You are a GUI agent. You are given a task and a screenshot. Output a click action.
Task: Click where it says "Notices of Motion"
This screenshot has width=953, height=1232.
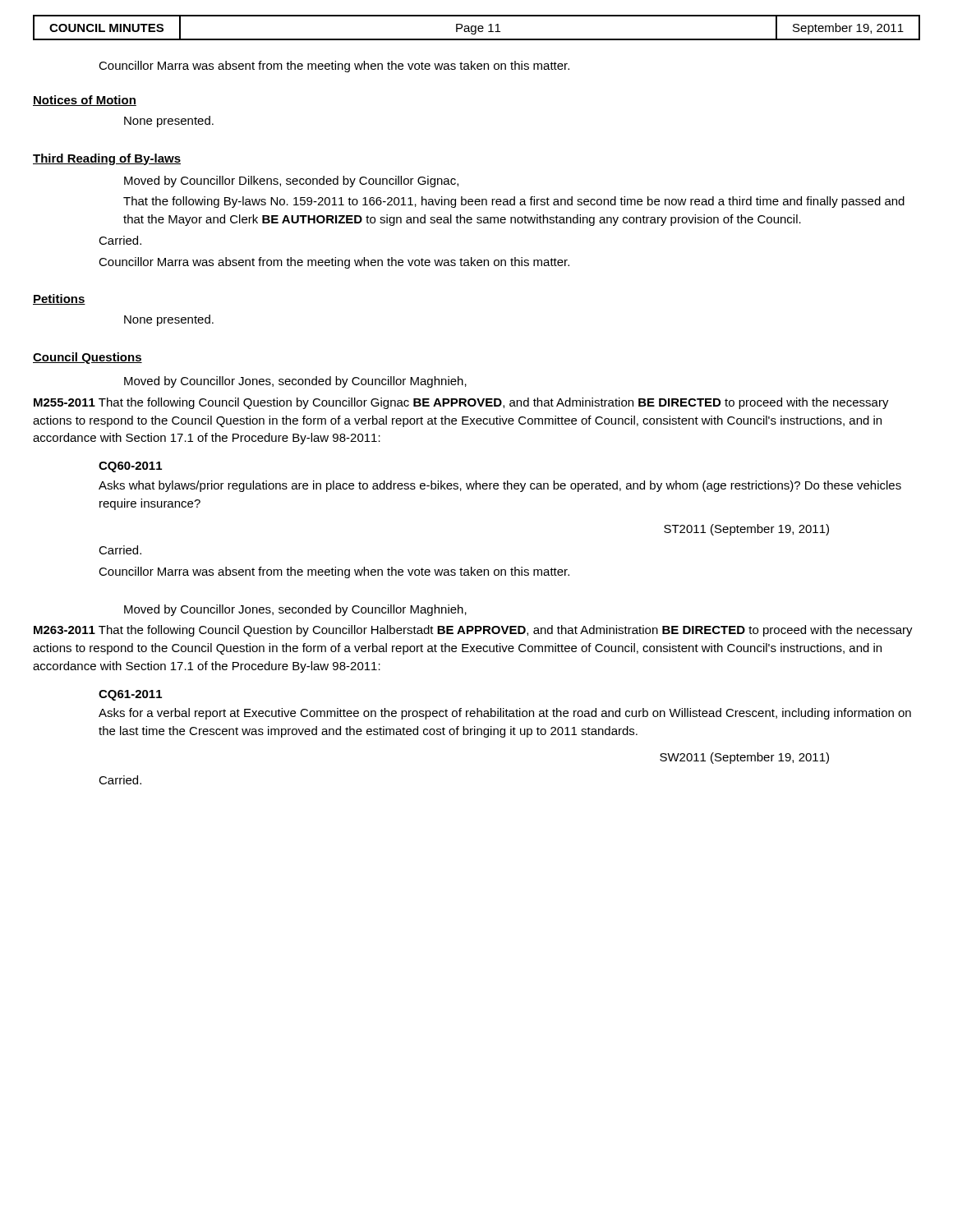coord(85,100)
